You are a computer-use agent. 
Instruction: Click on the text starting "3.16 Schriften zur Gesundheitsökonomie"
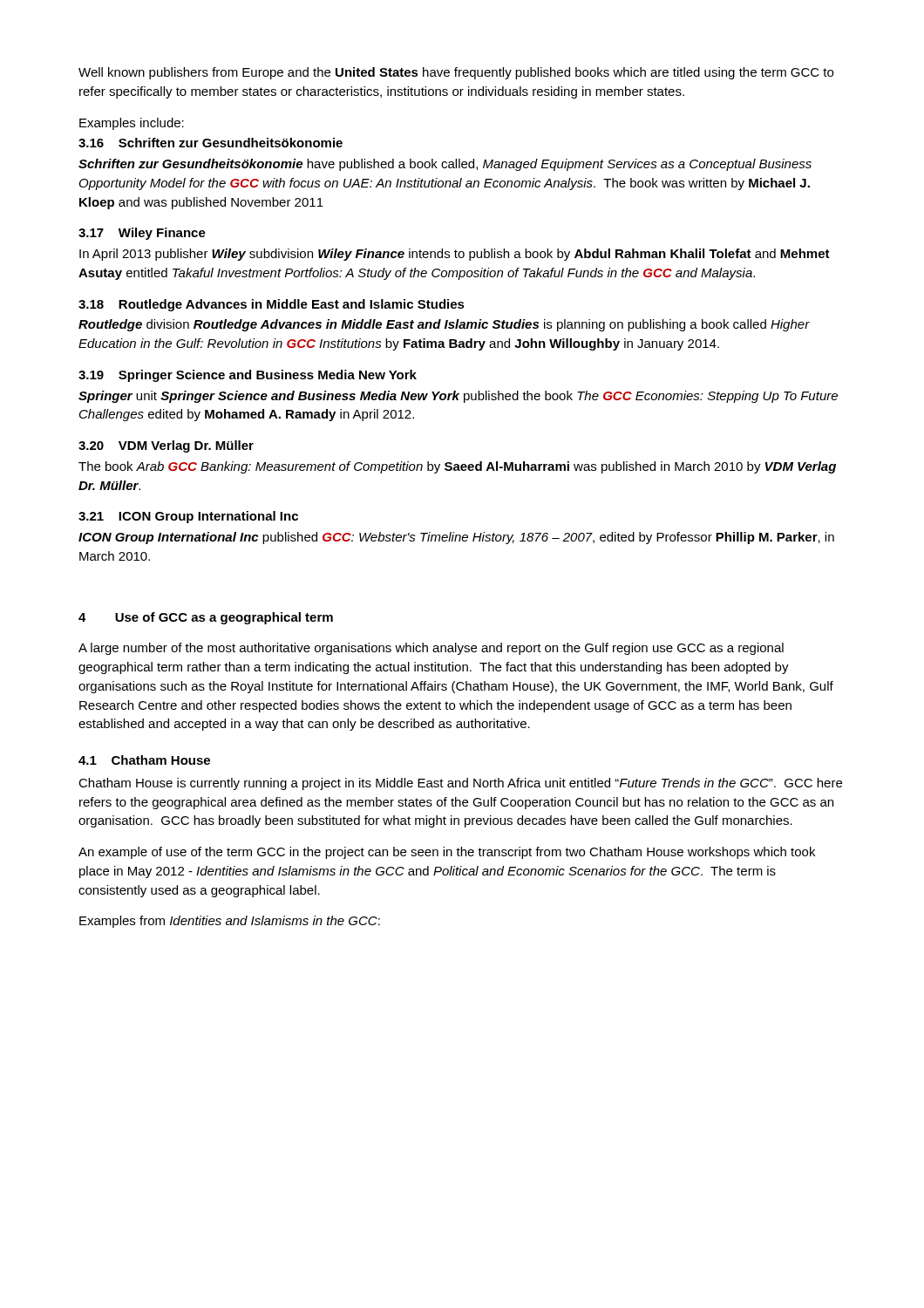tap(211, 143)
